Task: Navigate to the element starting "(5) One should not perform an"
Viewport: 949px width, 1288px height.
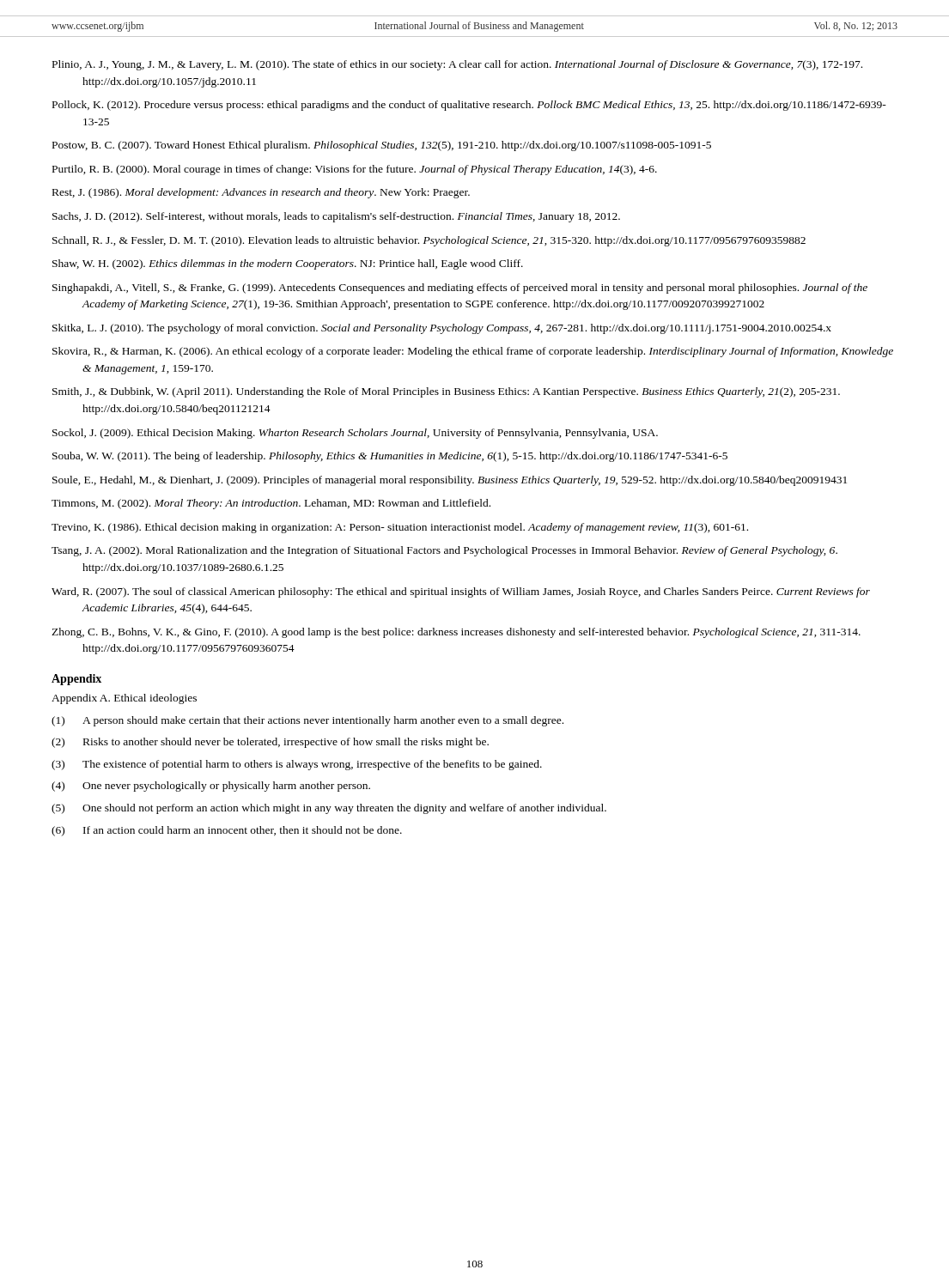Action: coord(474,808)
